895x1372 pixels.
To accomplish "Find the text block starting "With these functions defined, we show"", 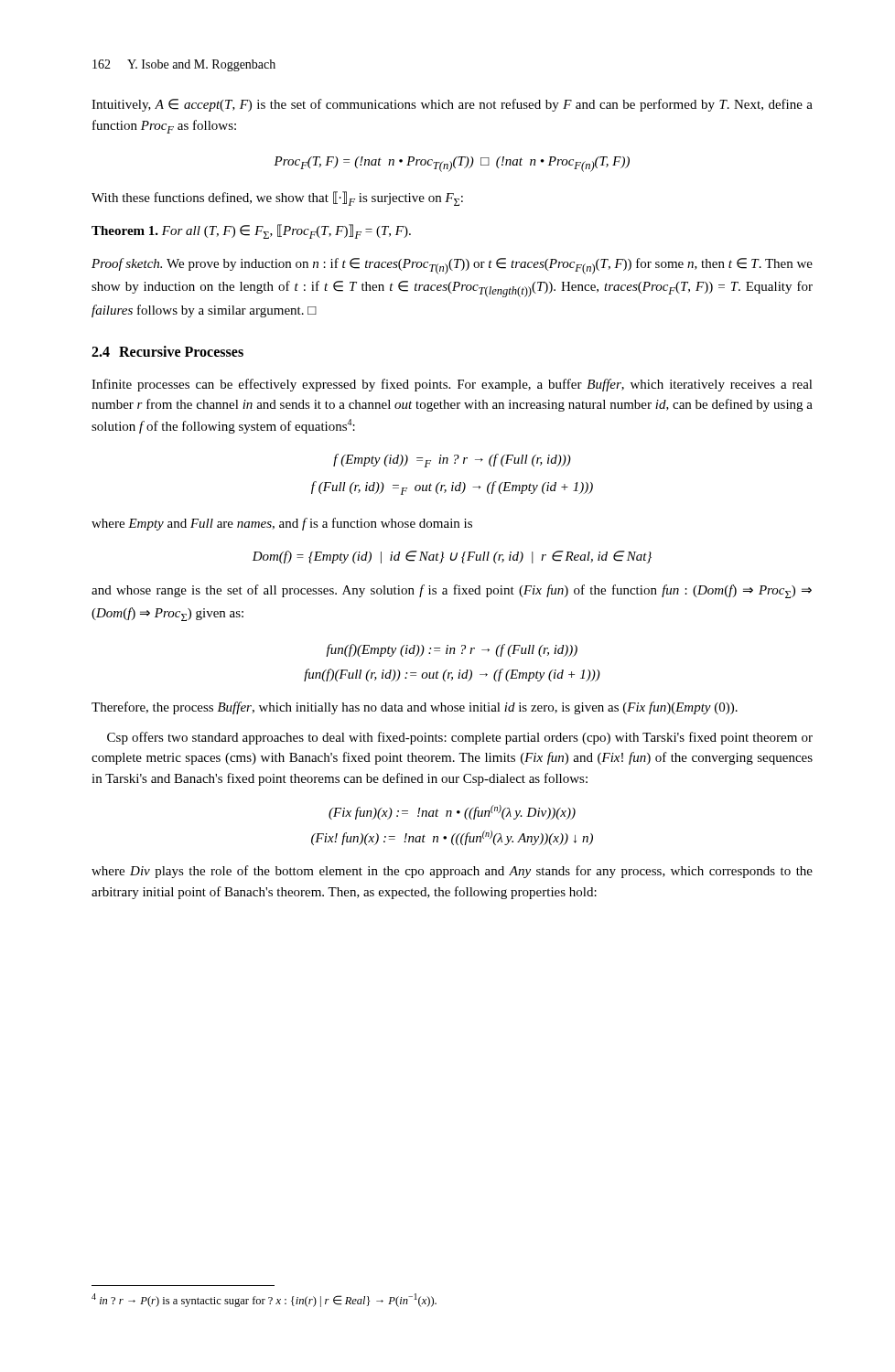I will pyautogui.click(x=452, y=199).
